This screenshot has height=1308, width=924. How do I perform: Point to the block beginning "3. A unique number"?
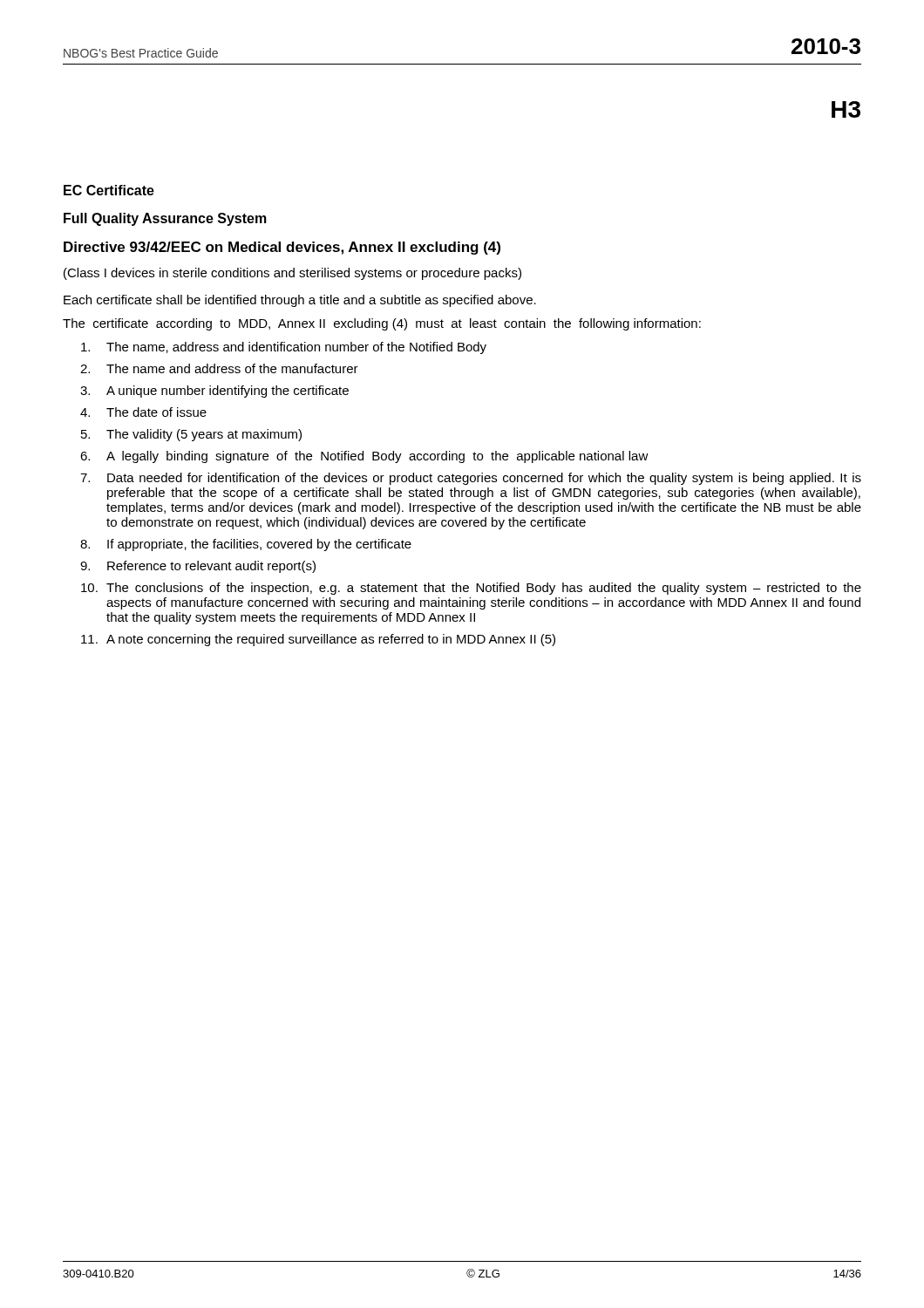pyautogui.click(x=214, y=392)
